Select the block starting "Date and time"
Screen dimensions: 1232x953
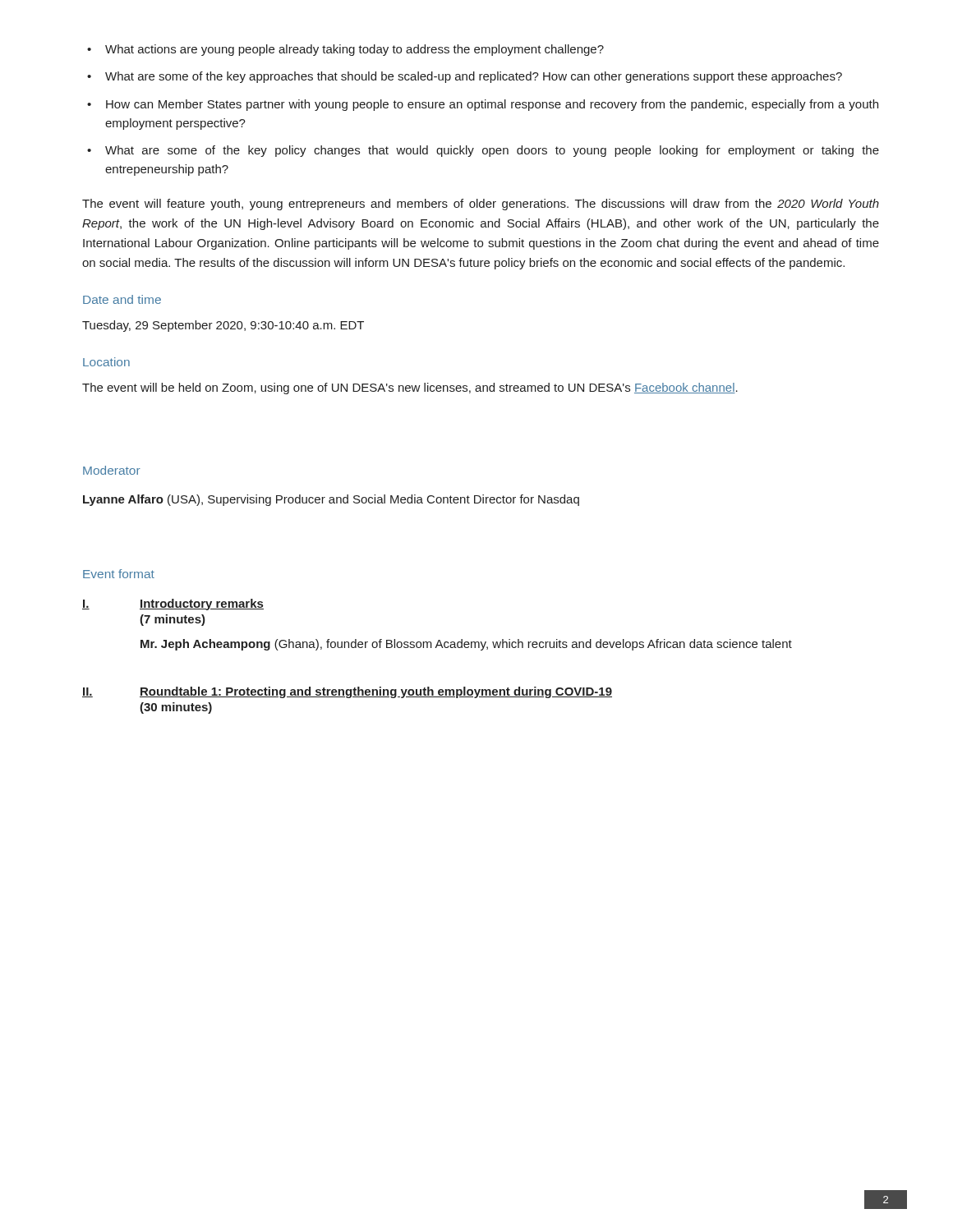click(x=122, y=299)
